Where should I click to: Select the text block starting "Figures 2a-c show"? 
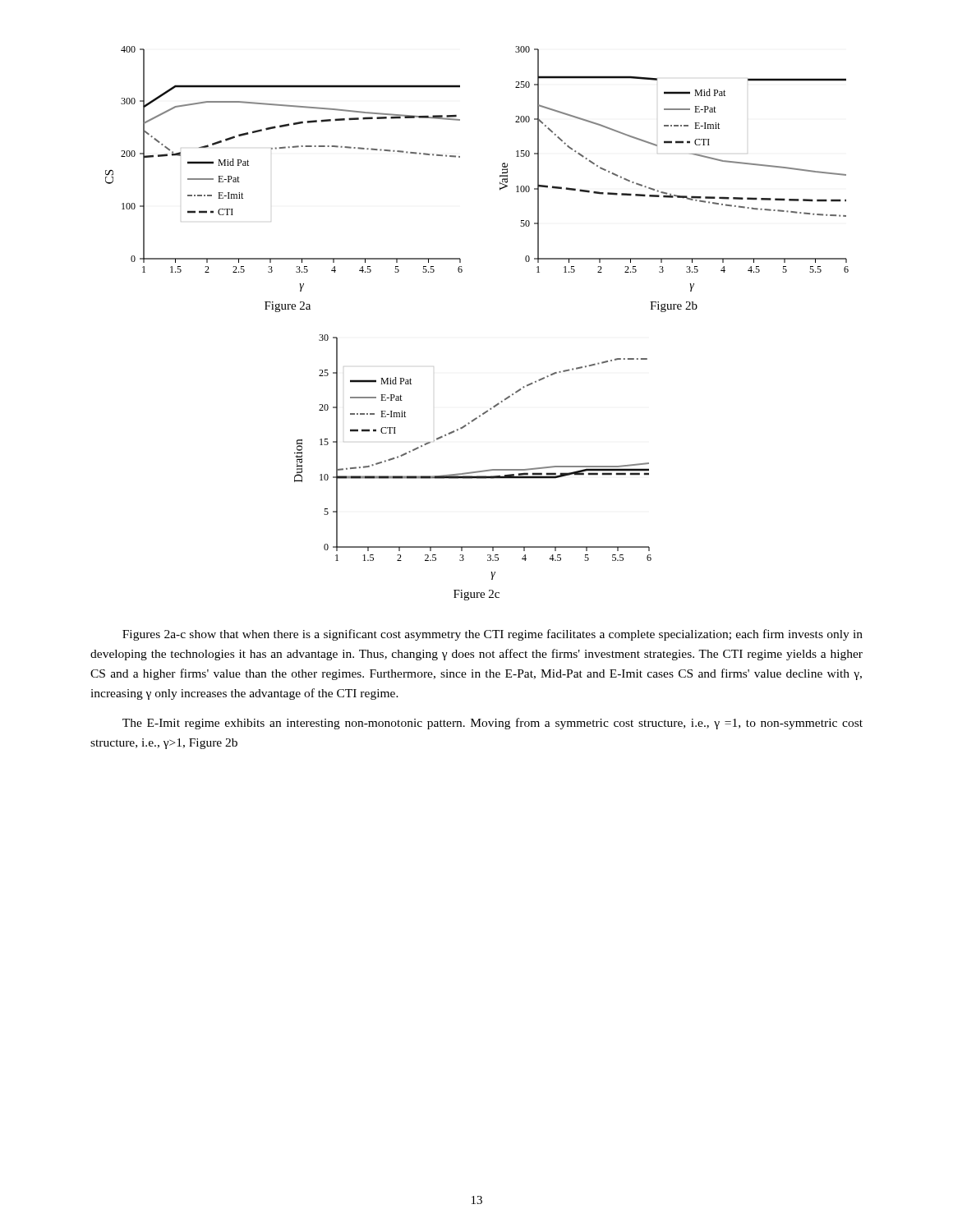(x=476, y=663)
